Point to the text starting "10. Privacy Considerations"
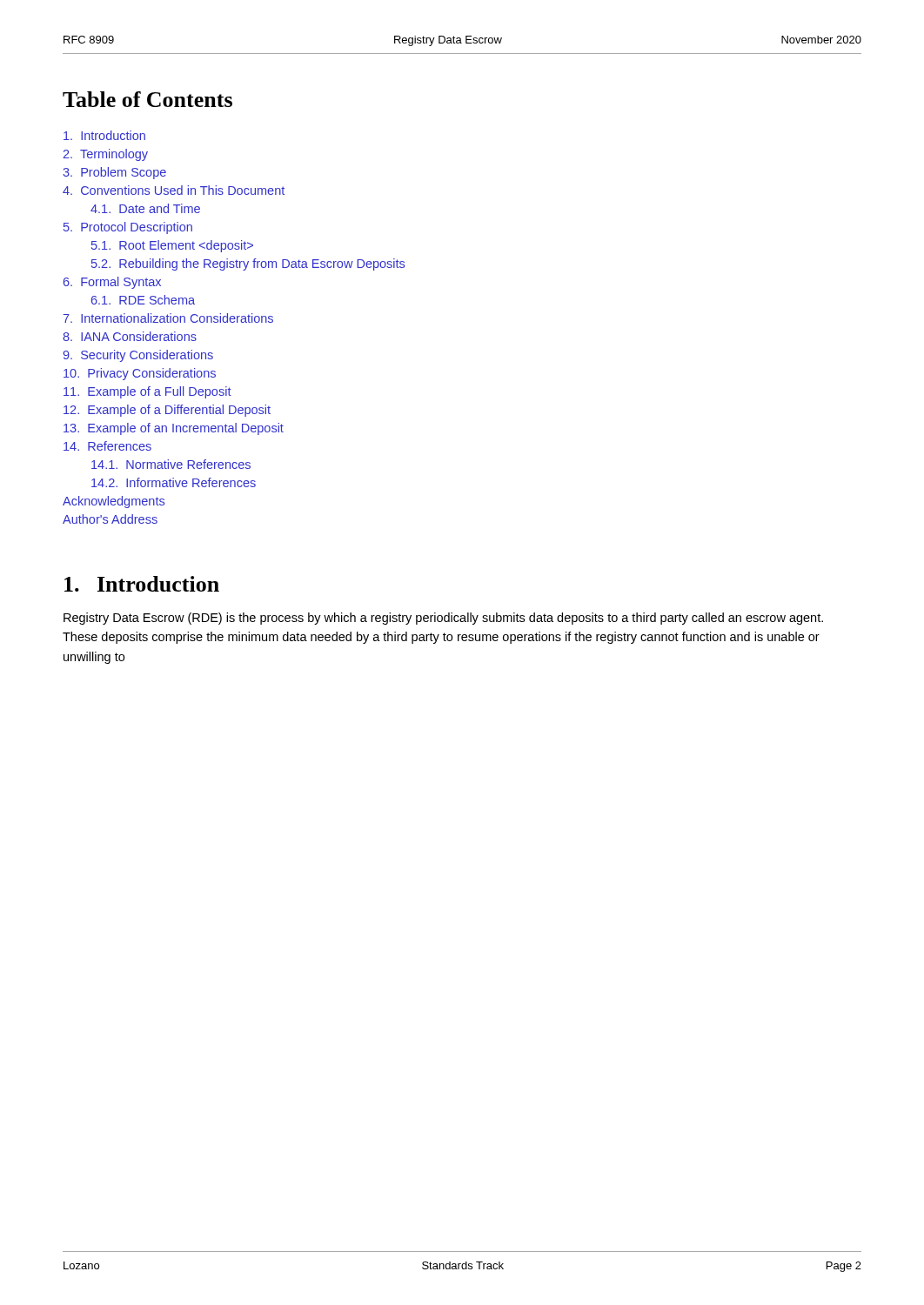This screenshot has width=924, height=1305. point(139,373)
